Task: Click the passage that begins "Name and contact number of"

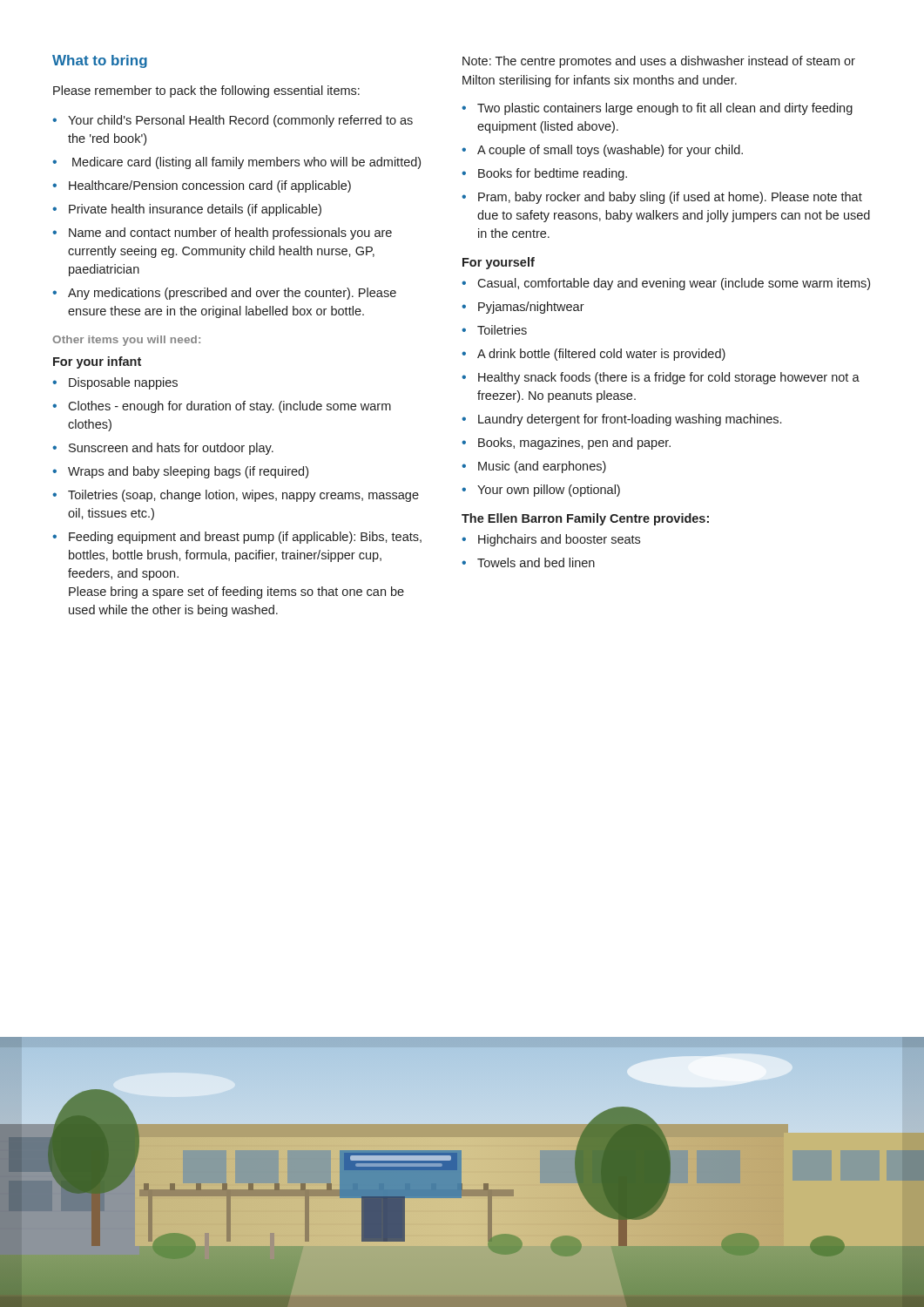Action: click(x=230, y=251)
